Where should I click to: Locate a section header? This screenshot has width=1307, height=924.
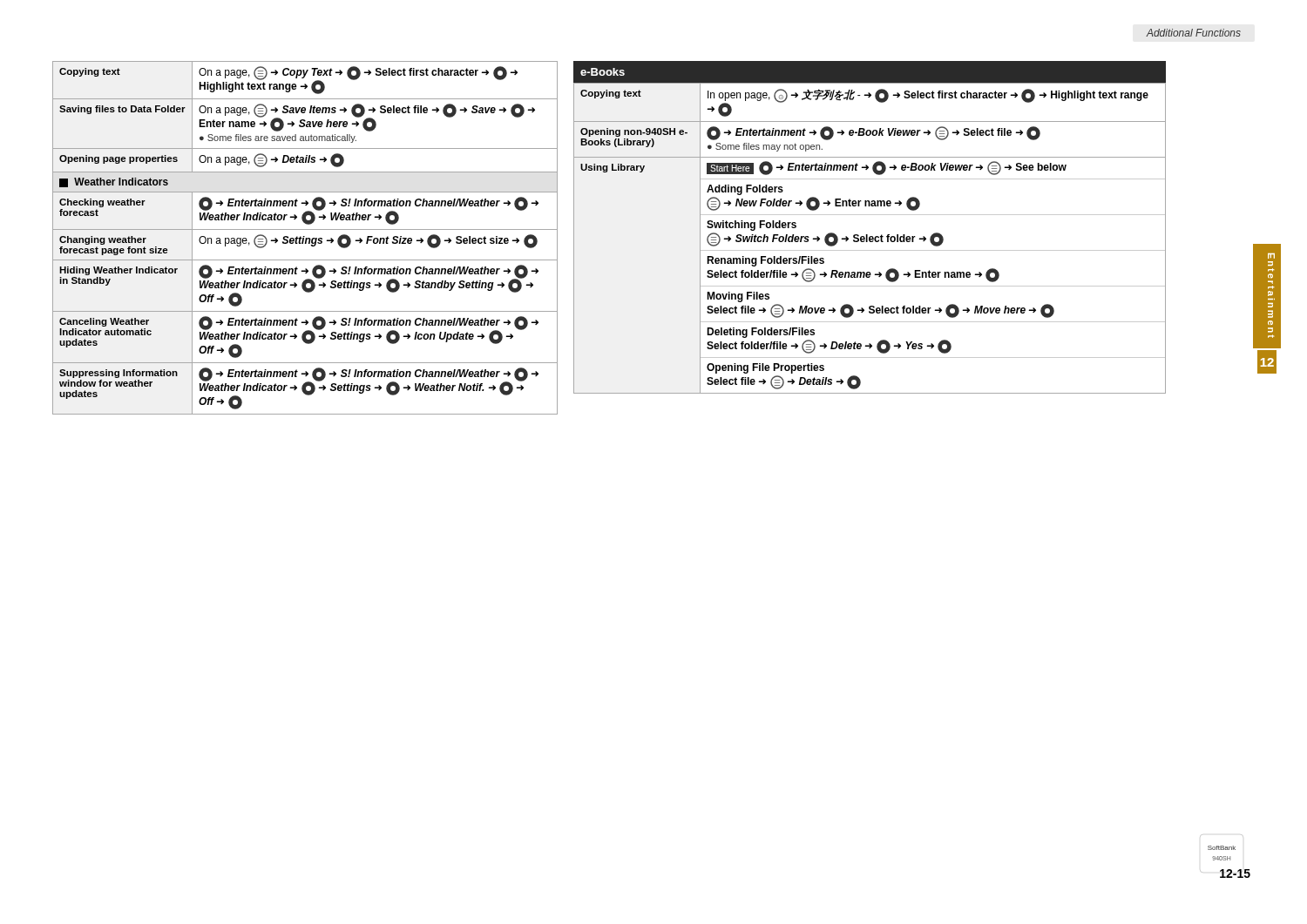[x=603, y=72]
